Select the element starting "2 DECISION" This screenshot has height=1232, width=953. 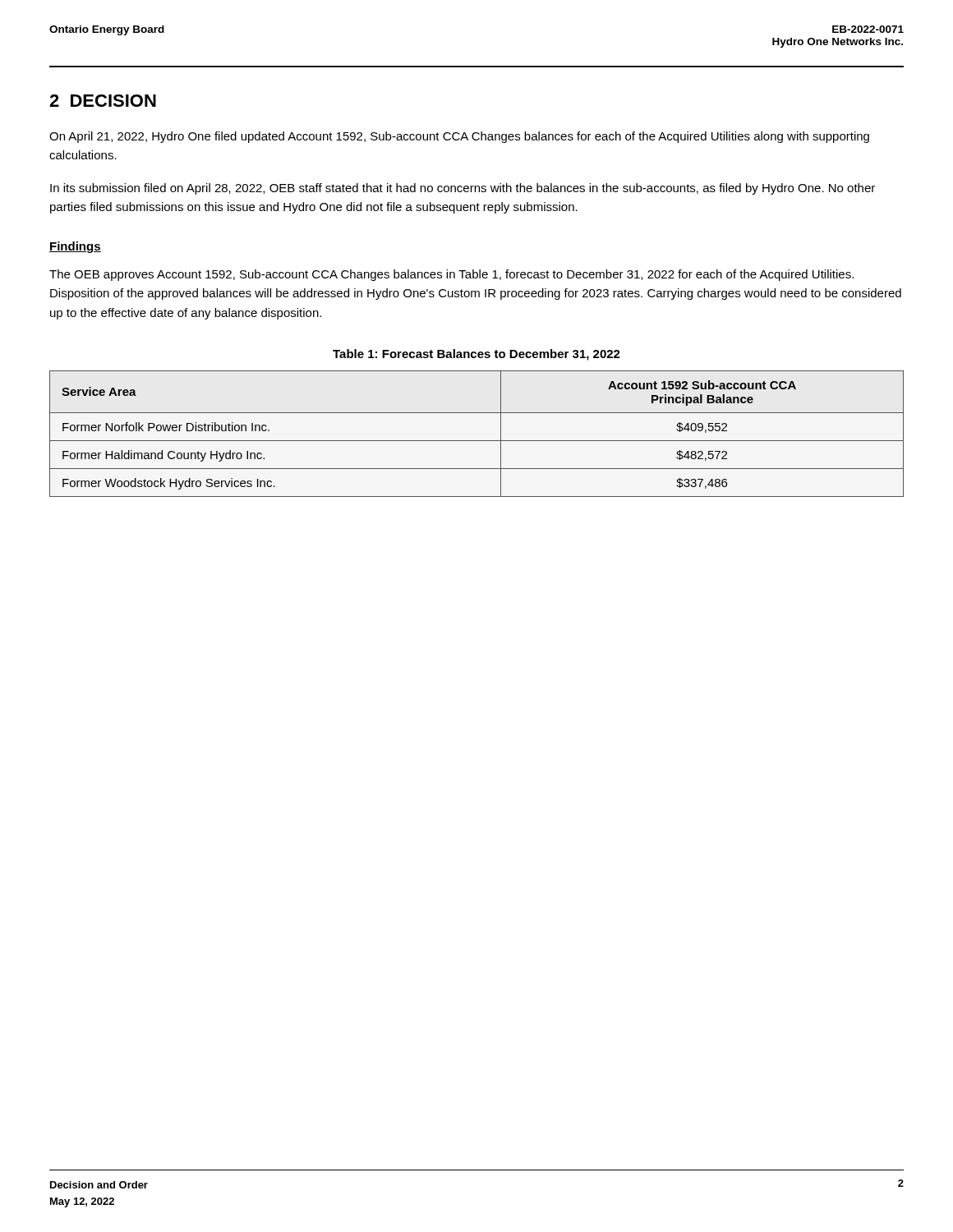tap(103, 101)
